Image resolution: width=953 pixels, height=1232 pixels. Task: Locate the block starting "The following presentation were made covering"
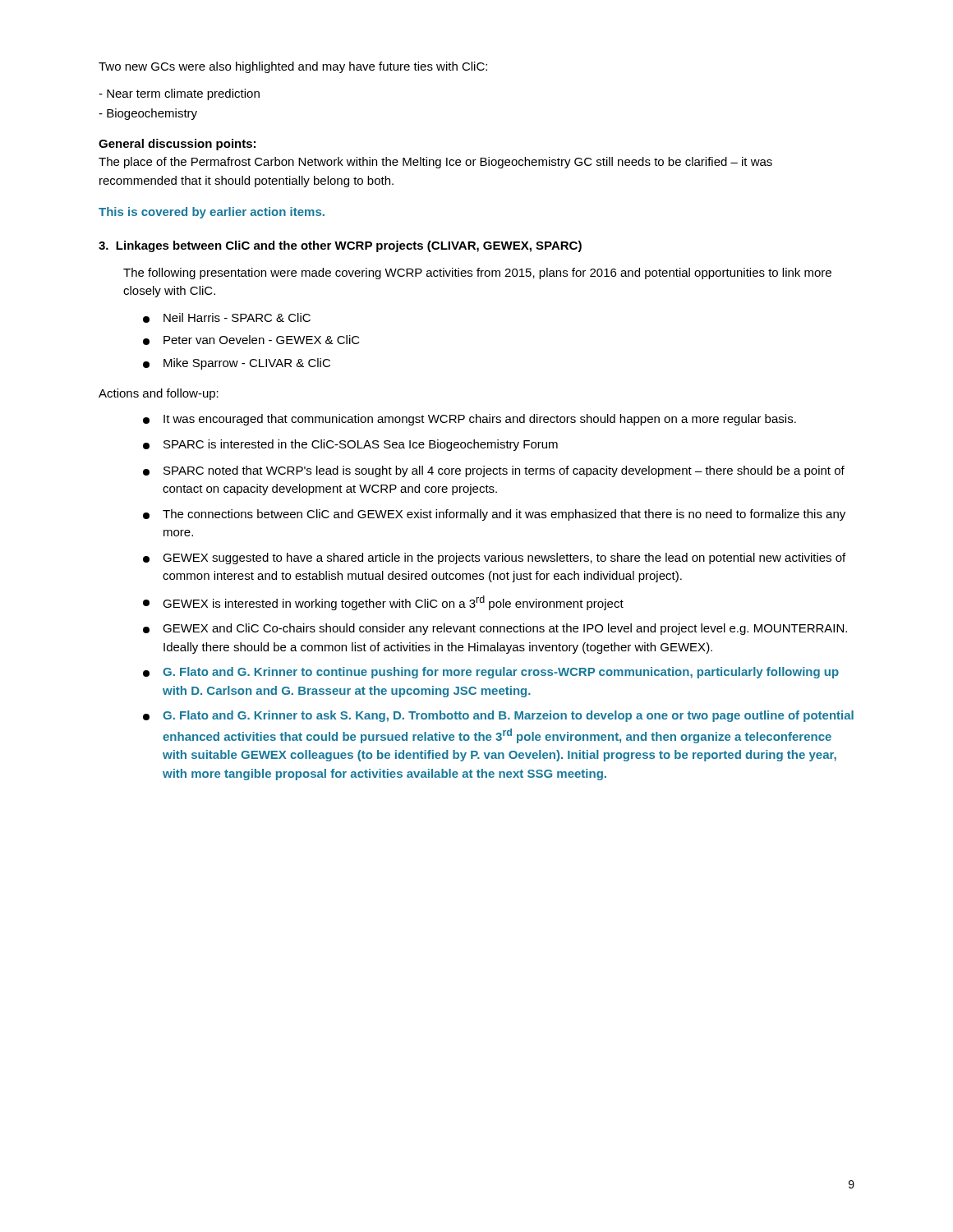pos(478,281)
